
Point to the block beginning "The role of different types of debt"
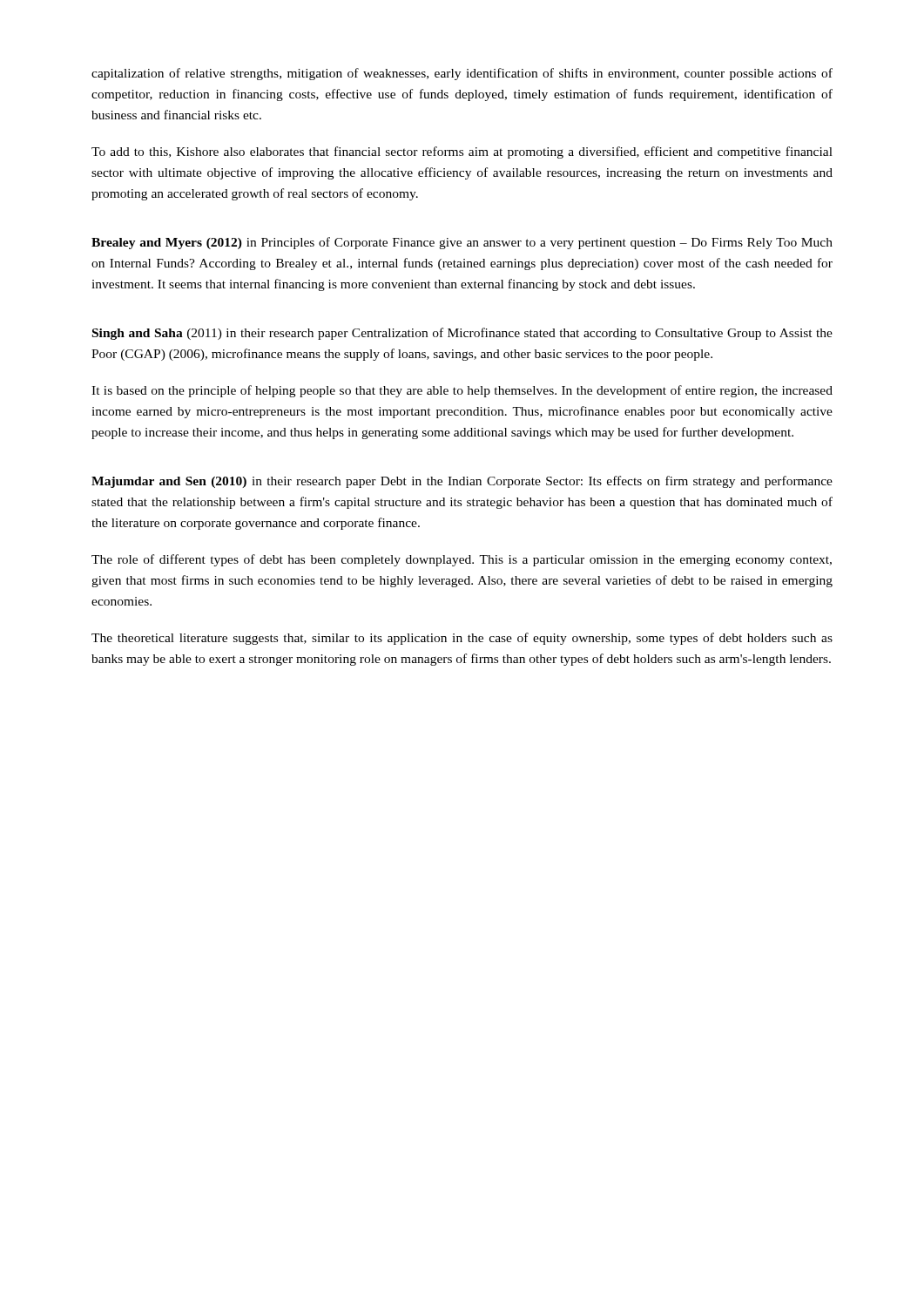462,580
